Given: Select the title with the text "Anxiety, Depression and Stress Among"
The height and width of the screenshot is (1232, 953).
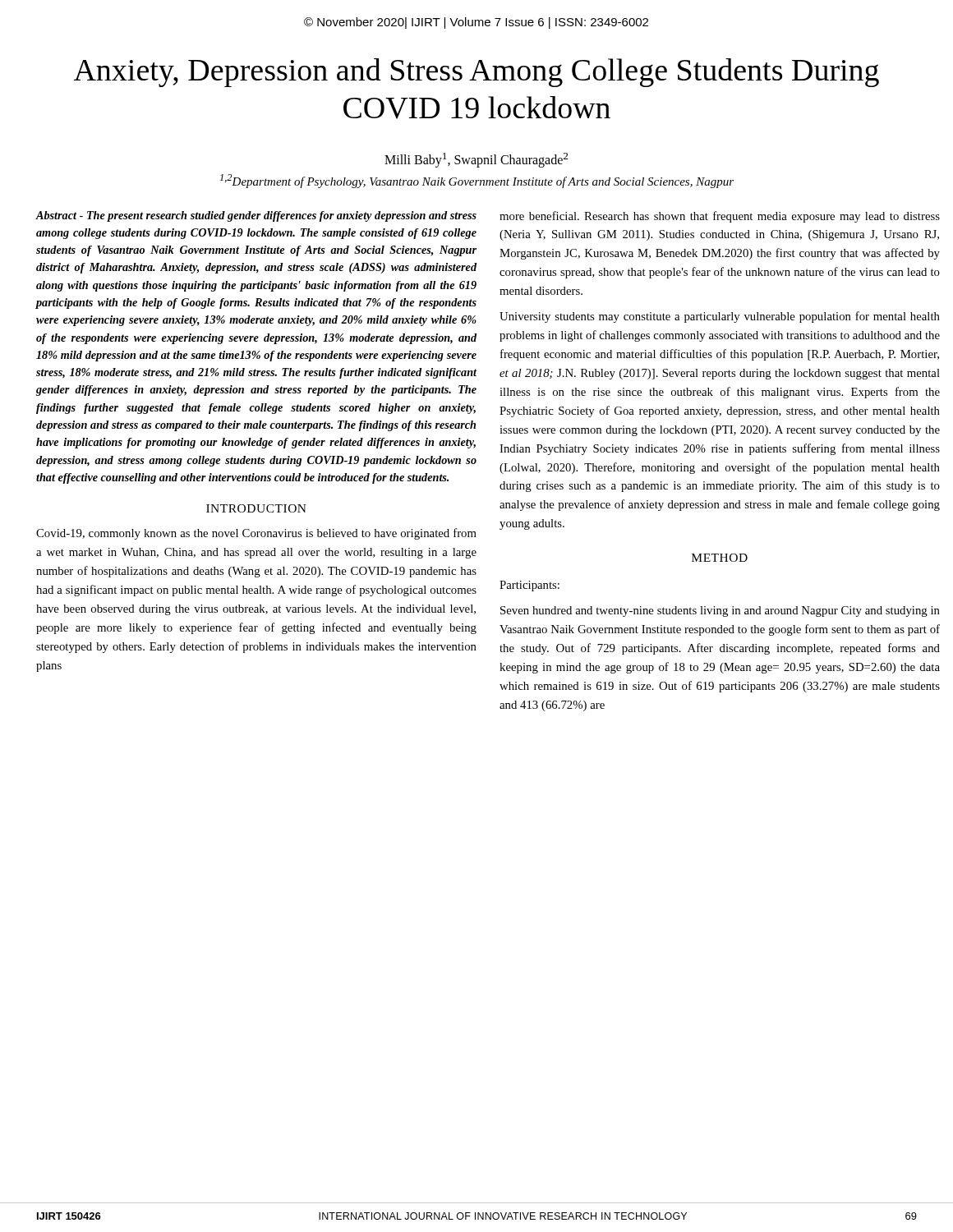Looking at the screenshot, I should coord(476,89).
